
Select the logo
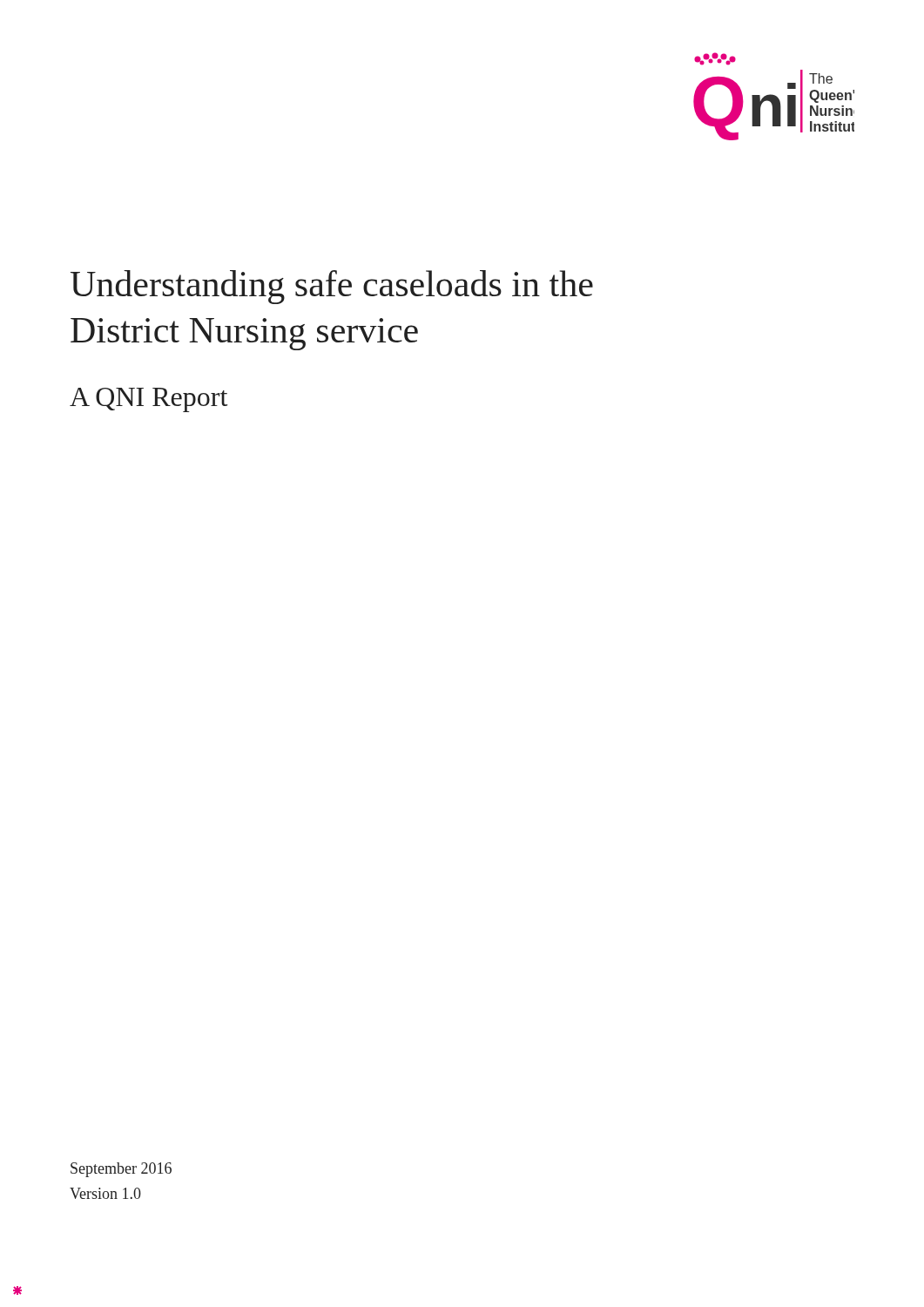point(741,102)
